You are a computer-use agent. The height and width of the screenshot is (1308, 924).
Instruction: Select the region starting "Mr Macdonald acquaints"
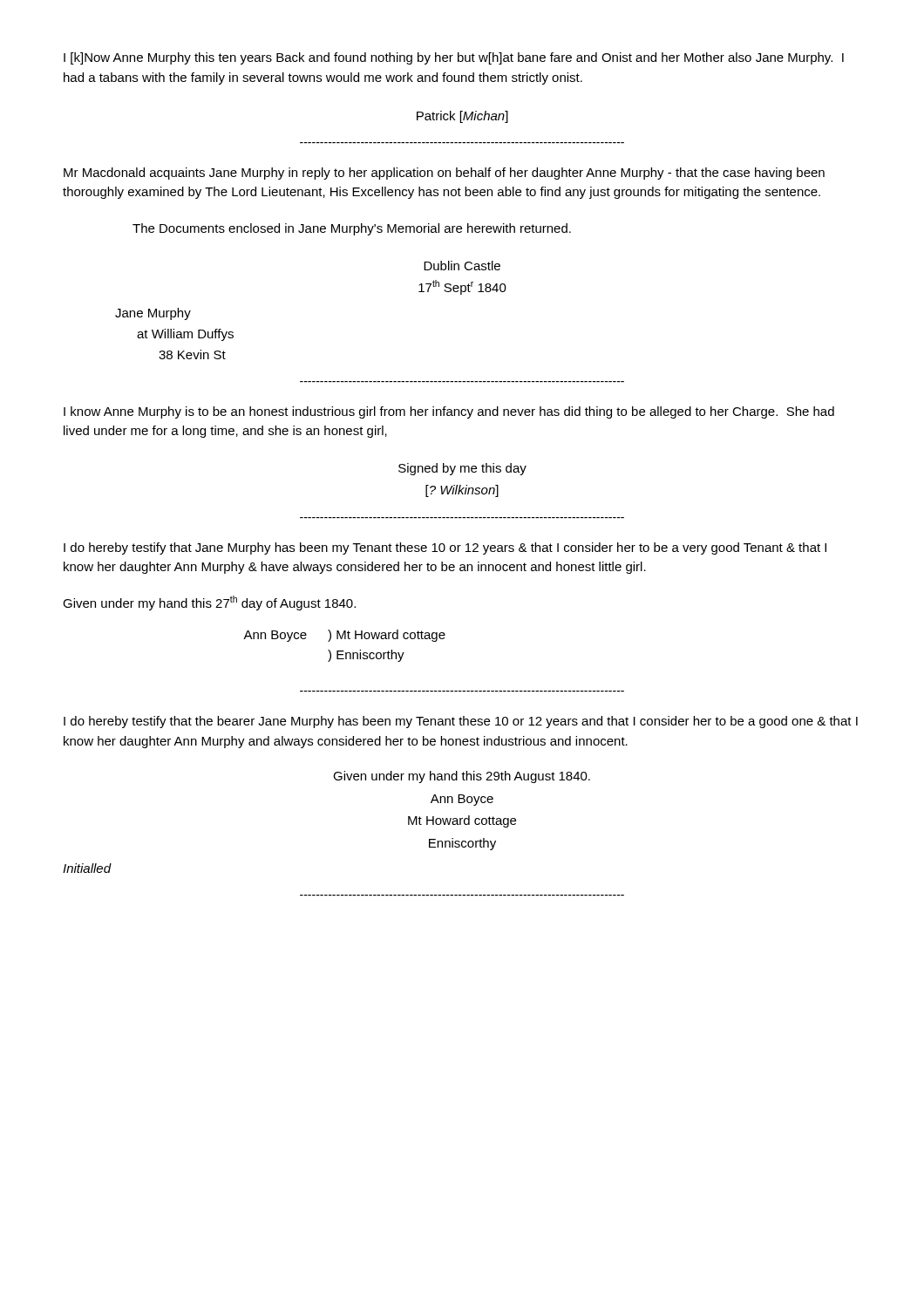[x=444, y=182]
